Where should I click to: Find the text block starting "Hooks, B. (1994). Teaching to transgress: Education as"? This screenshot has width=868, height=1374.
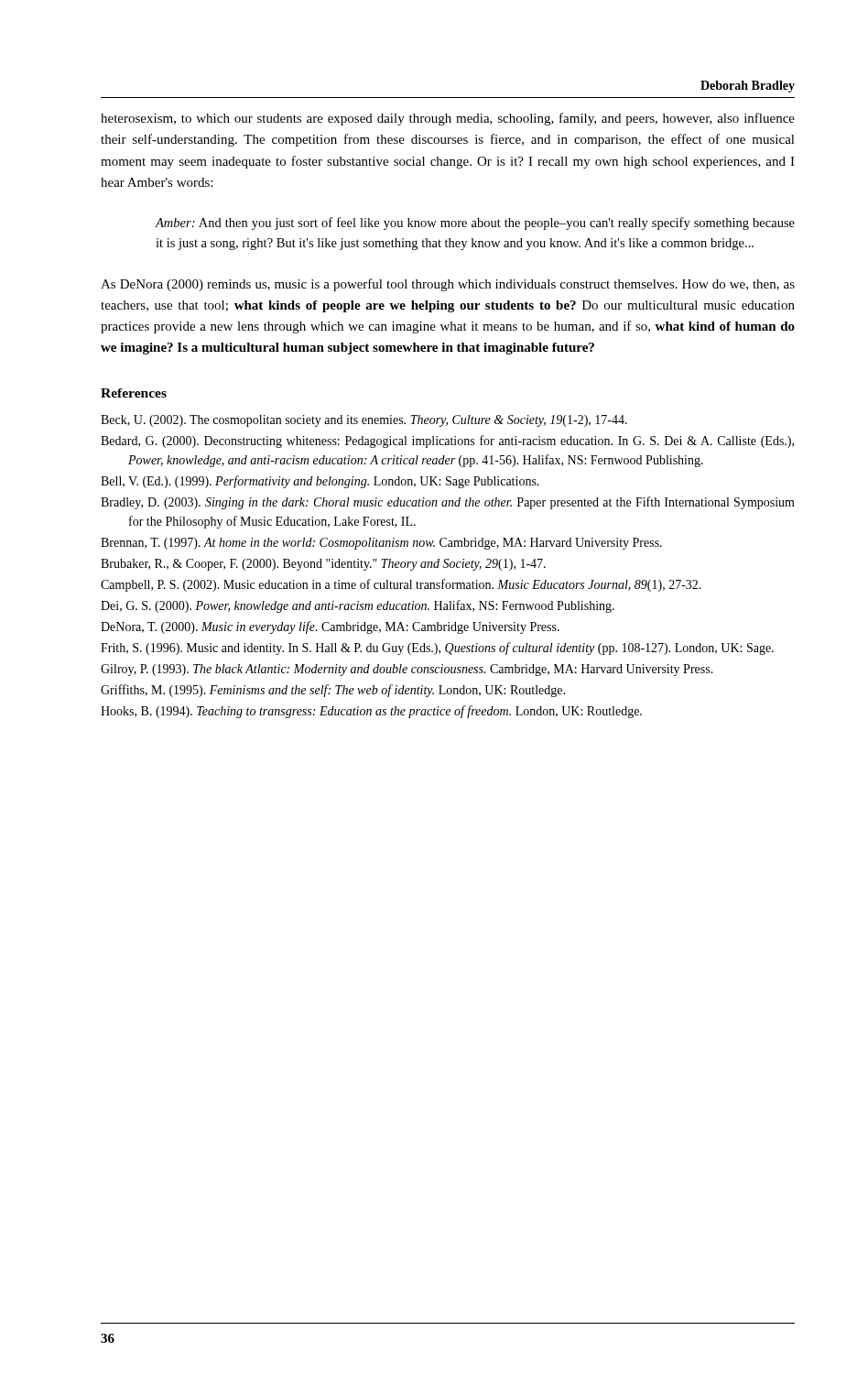(x=372, y=711)
